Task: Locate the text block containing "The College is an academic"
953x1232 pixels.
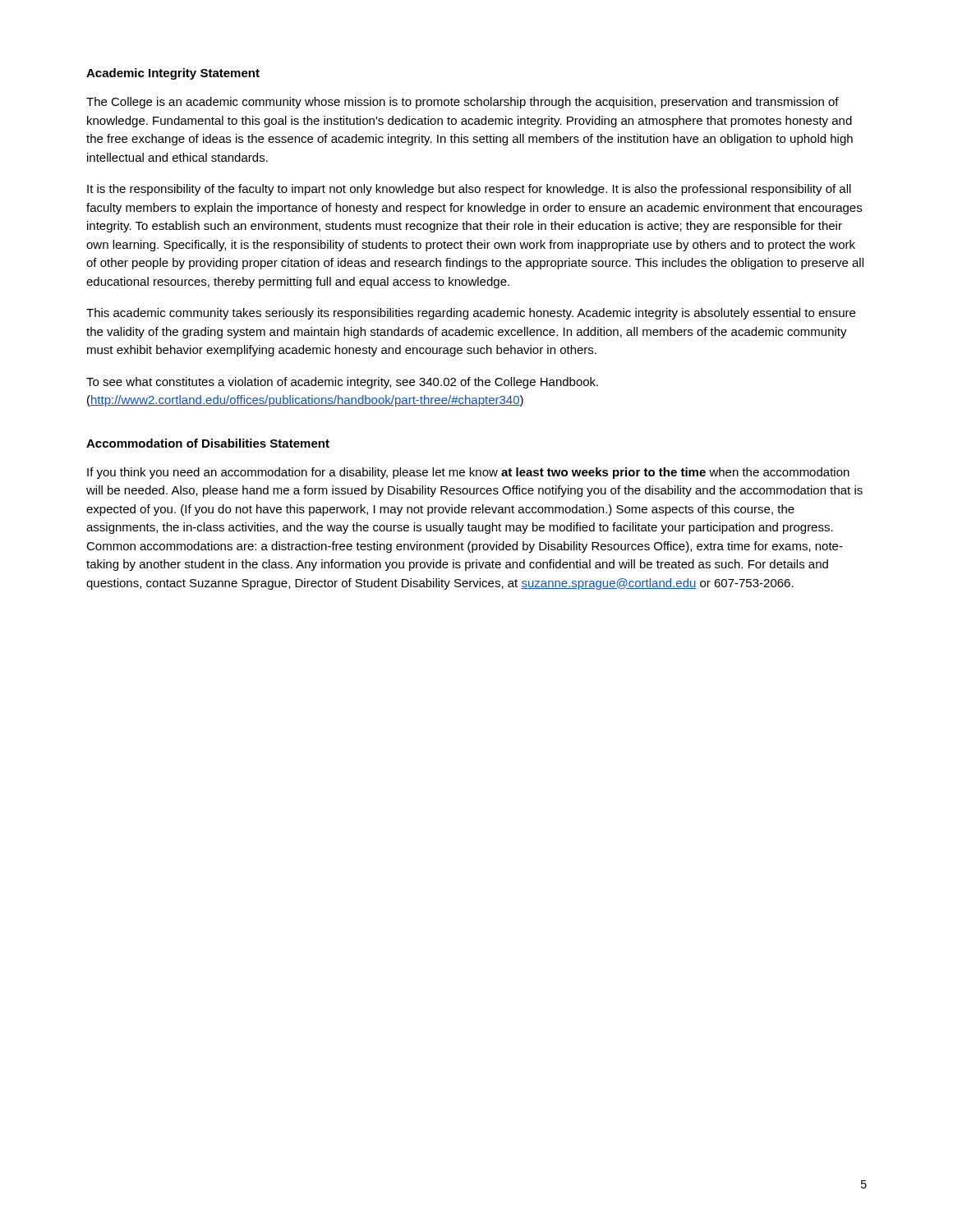Action: [470, 129]
